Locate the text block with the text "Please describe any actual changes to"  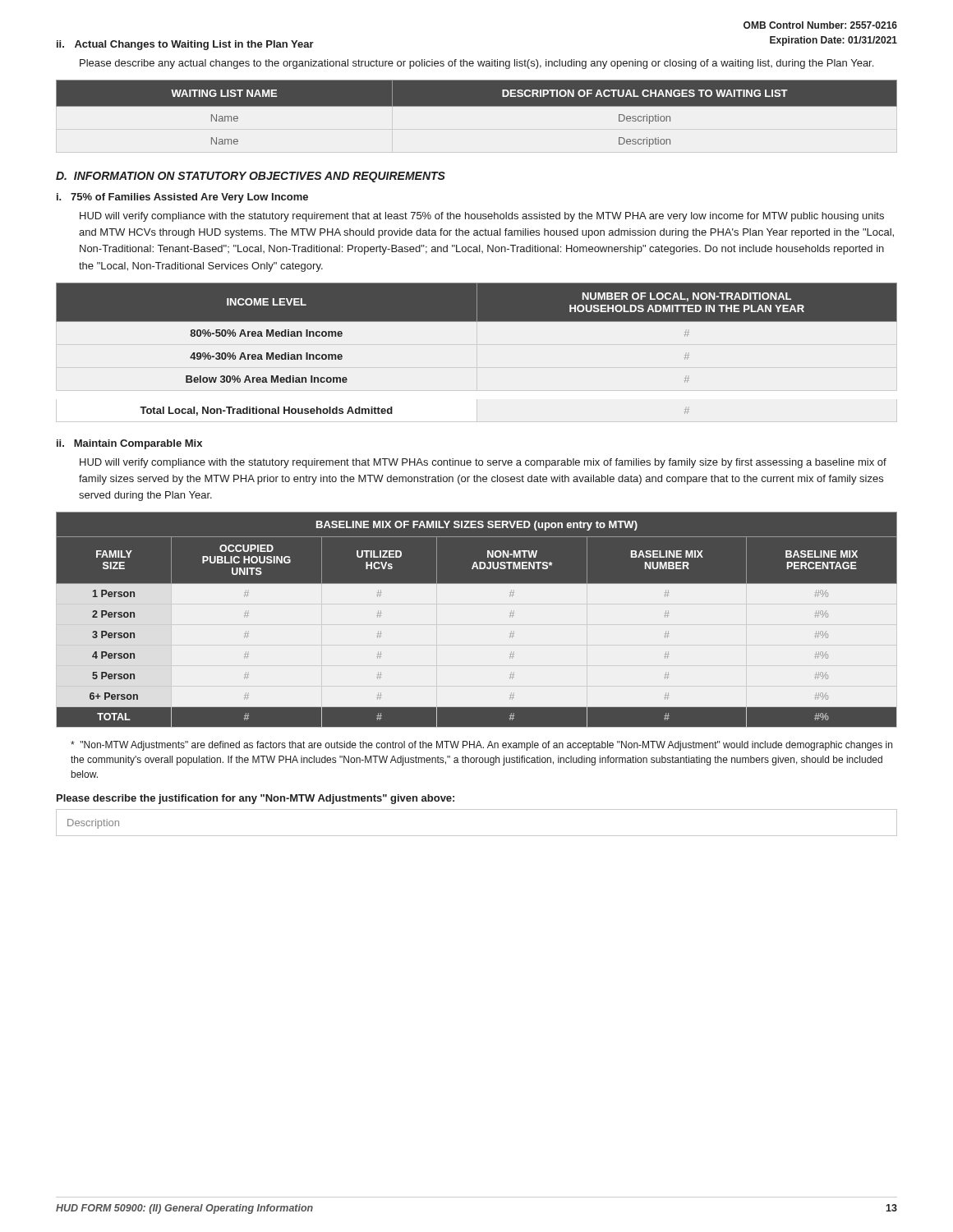click(x=477, y=63)
